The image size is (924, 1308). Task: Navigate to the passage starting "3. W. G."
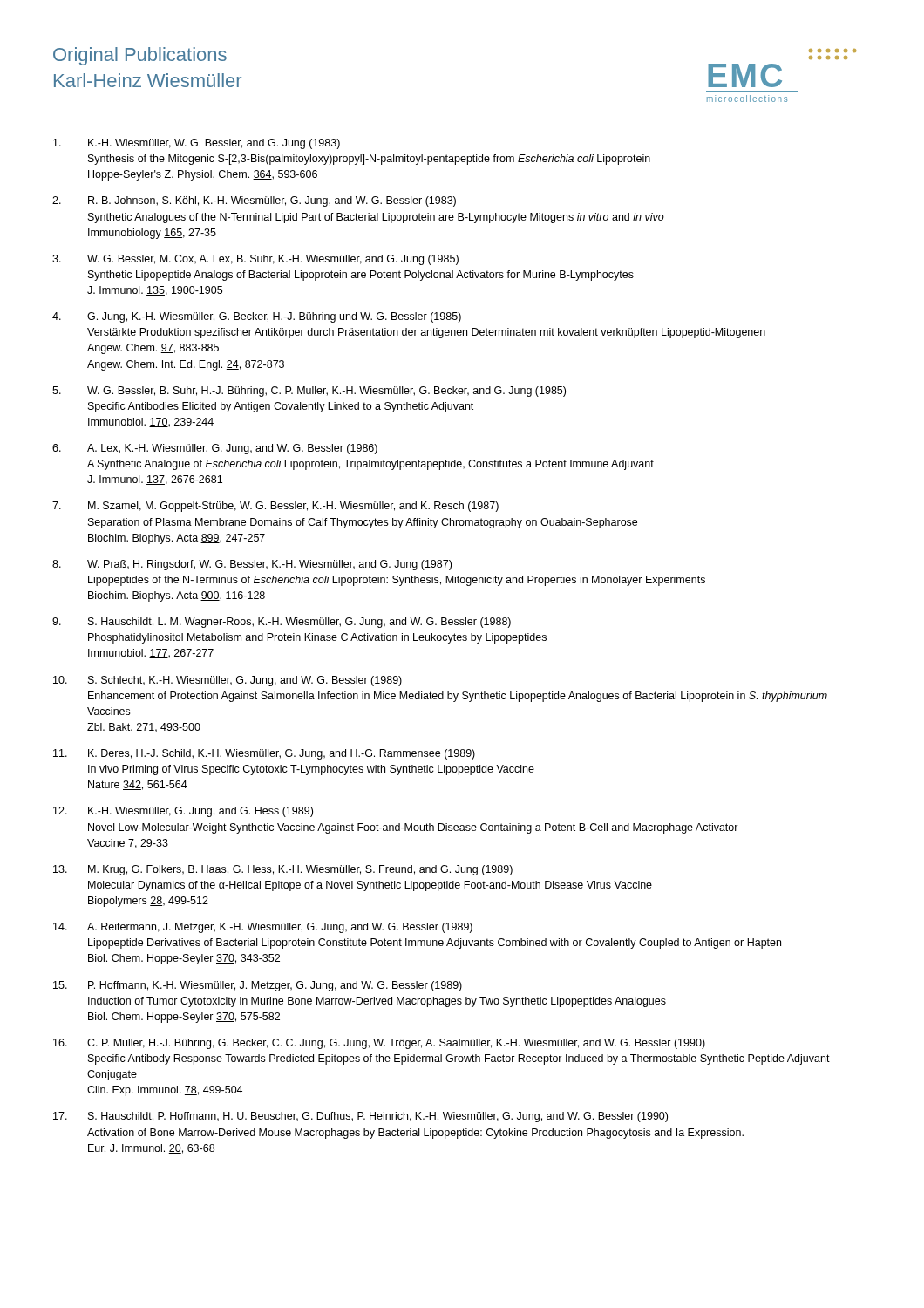point(462,275)
